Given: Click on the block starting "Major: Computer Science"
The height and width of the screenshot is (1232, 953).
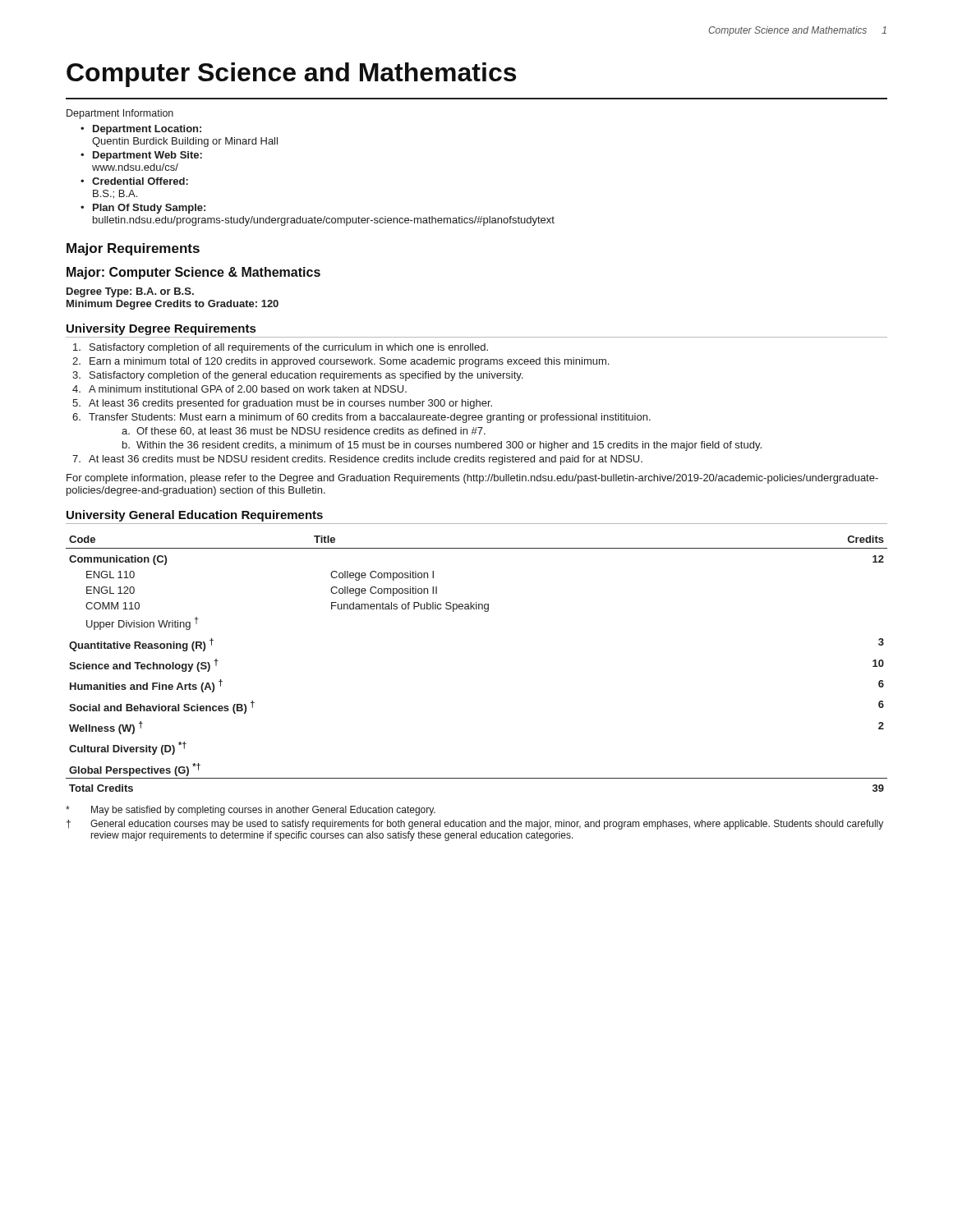Looking at the screenshot, I should click(193, 272).
